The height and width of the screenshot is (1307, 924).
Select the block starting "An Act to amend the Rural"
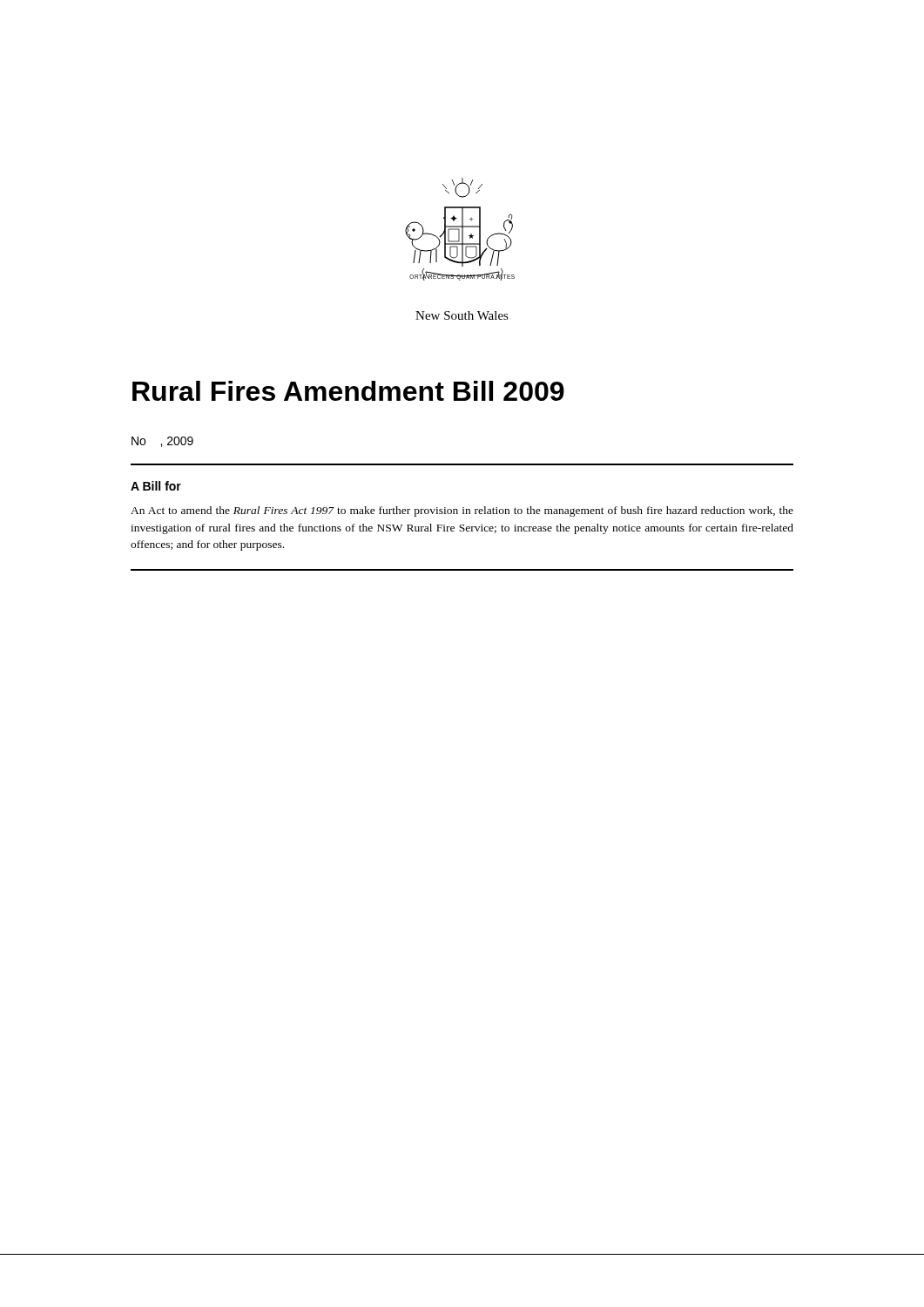(462, 527)
